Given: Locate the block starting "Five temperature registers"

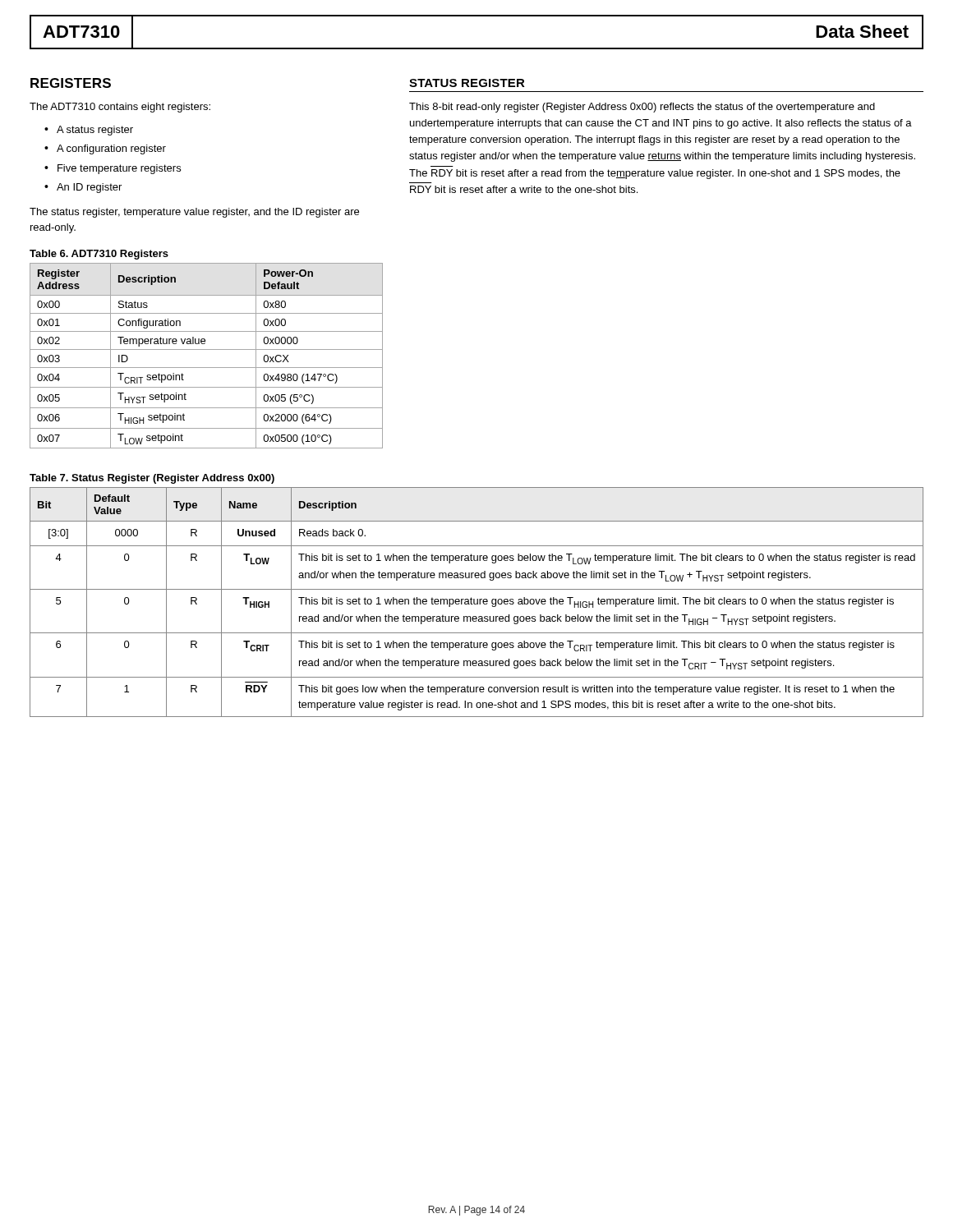Looking at the screenshot, I should coord(119,168).
